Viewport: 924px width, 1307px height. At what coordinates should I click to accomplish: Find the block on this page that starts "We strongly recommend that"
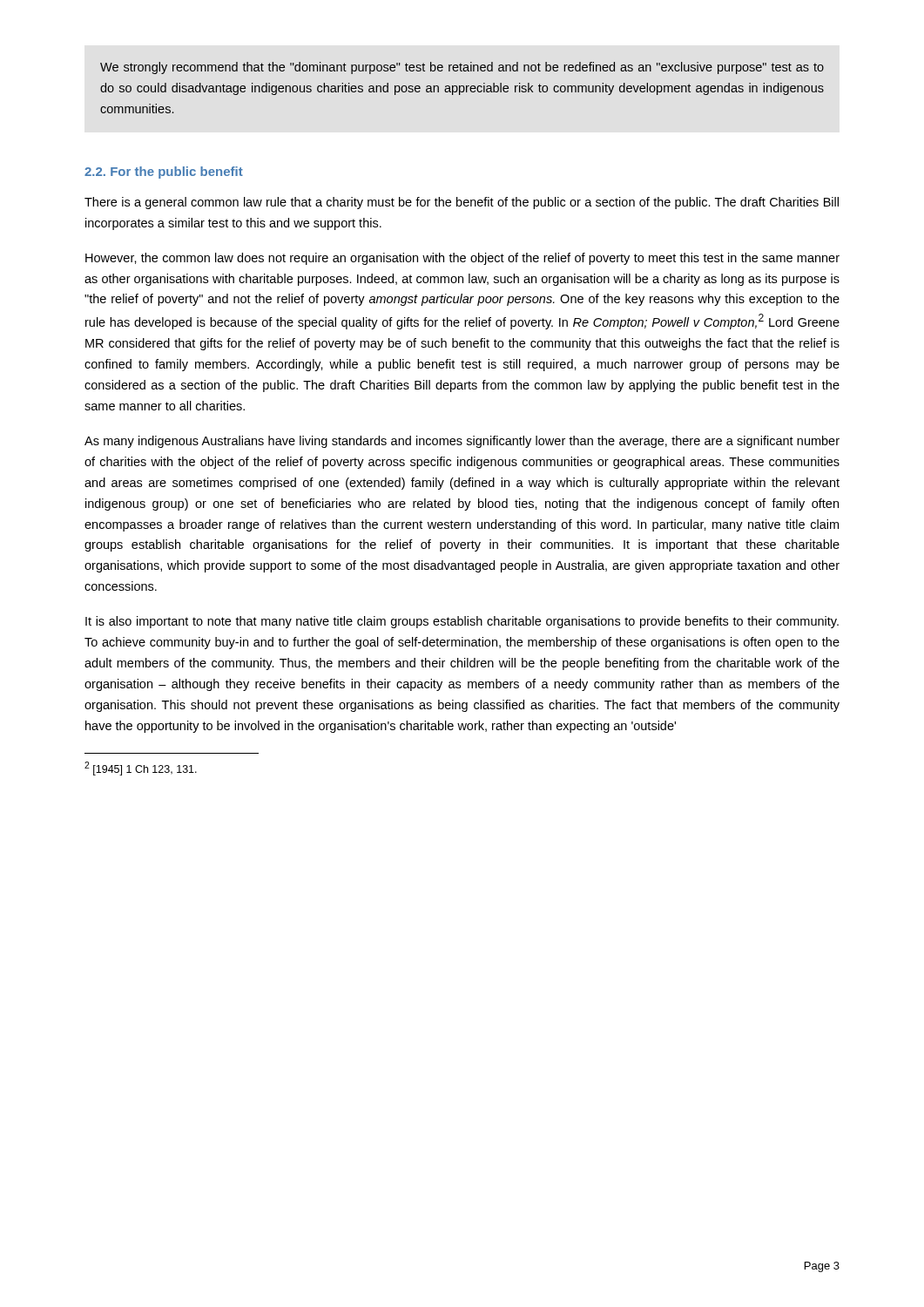462,88
